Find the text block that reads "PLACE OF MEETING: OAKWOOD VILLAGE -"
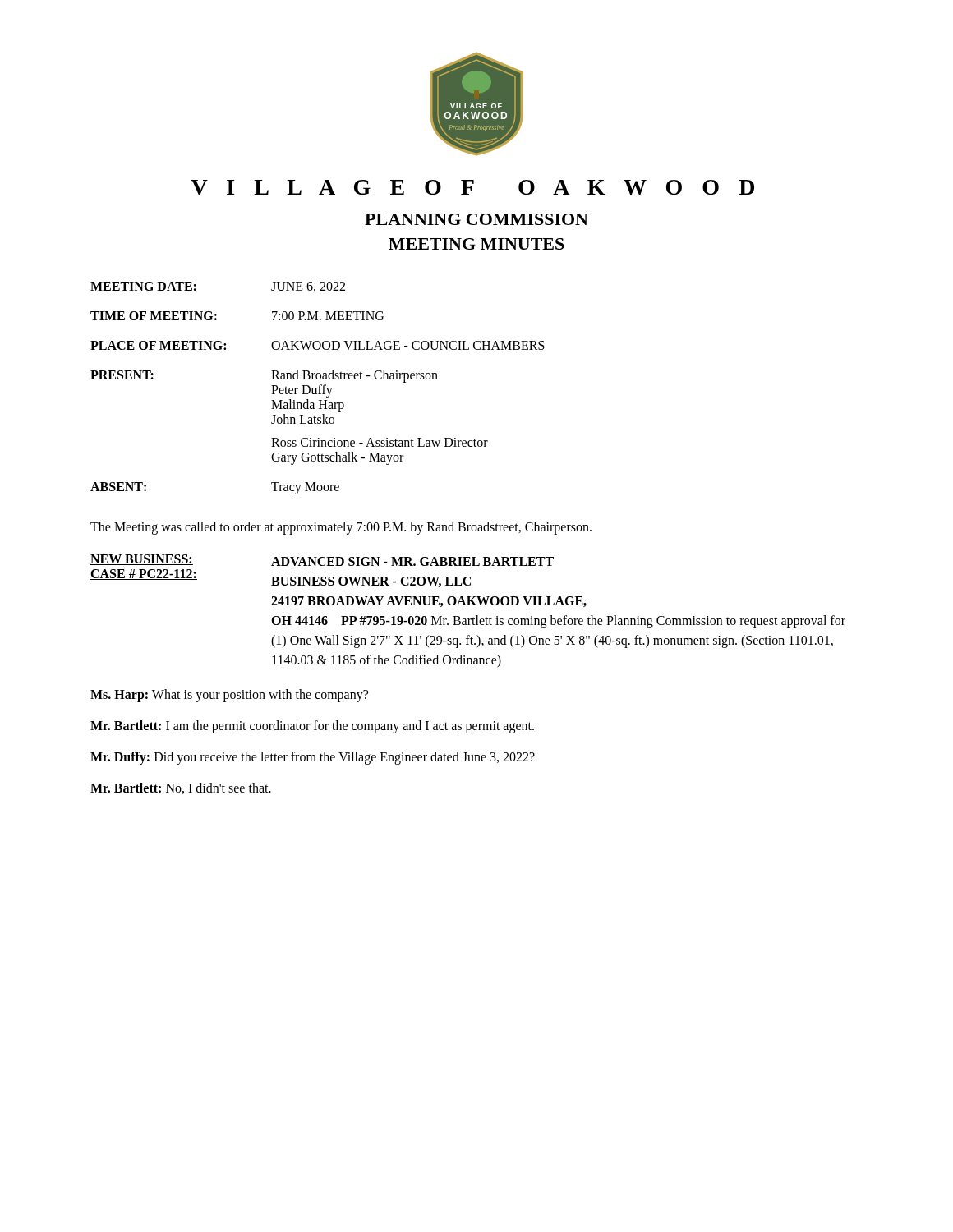The image size is (953, 1232). [476, 346]
